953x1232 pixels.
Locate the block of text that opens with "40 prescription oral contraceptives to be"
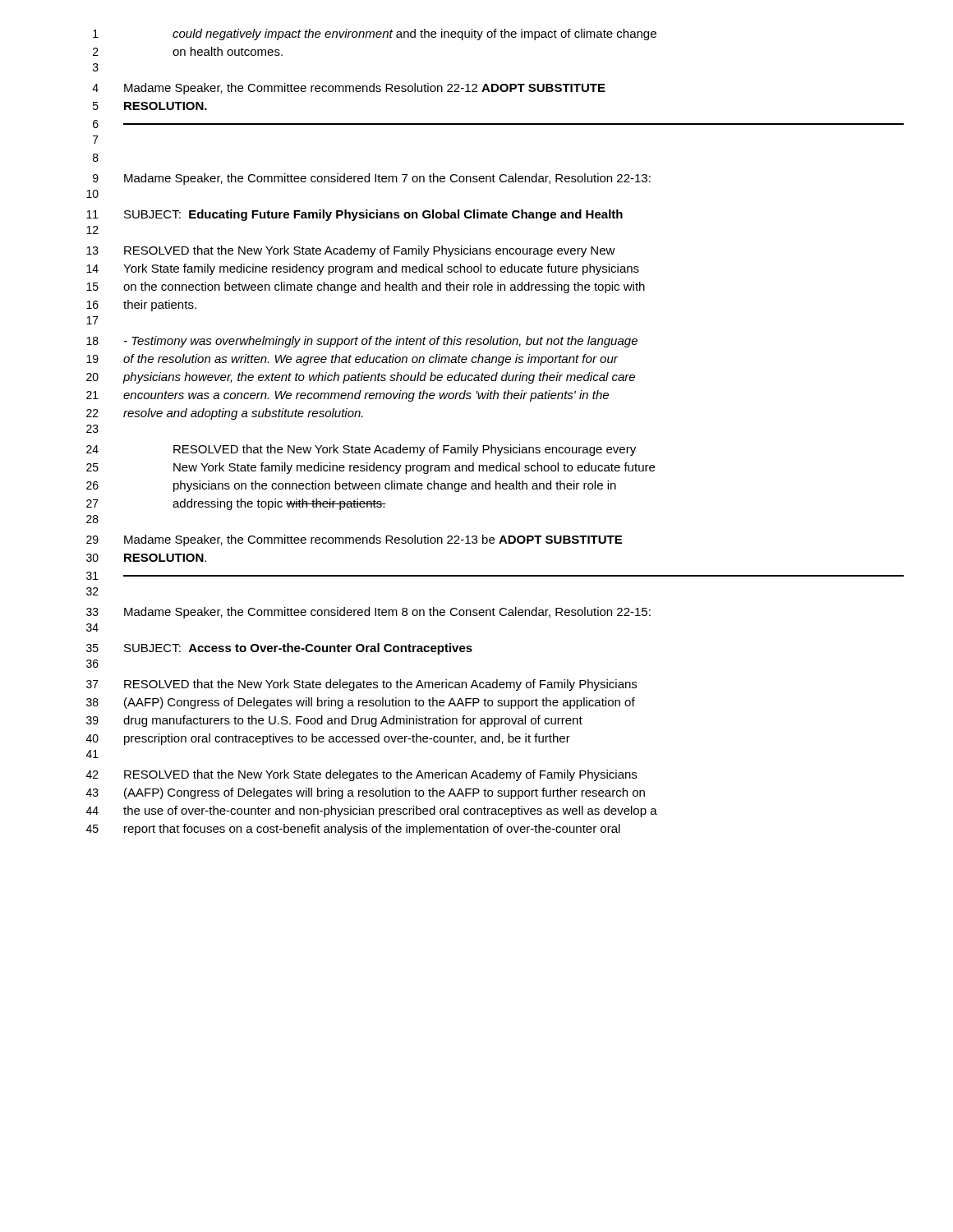click(489, 738)
